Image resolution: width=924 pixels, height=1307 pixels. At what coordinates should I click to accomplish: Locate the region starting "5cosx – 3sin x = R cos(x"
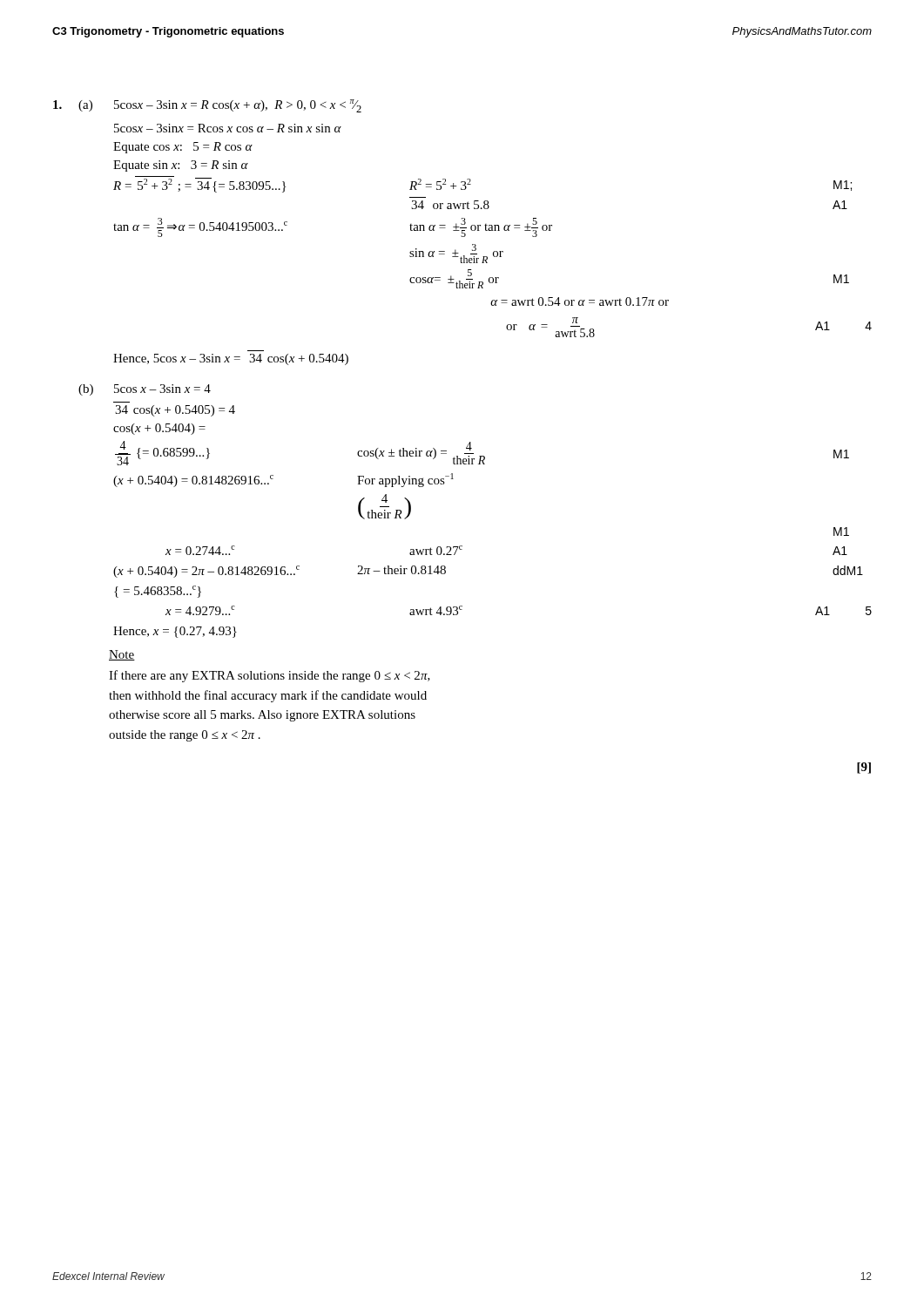237,105
